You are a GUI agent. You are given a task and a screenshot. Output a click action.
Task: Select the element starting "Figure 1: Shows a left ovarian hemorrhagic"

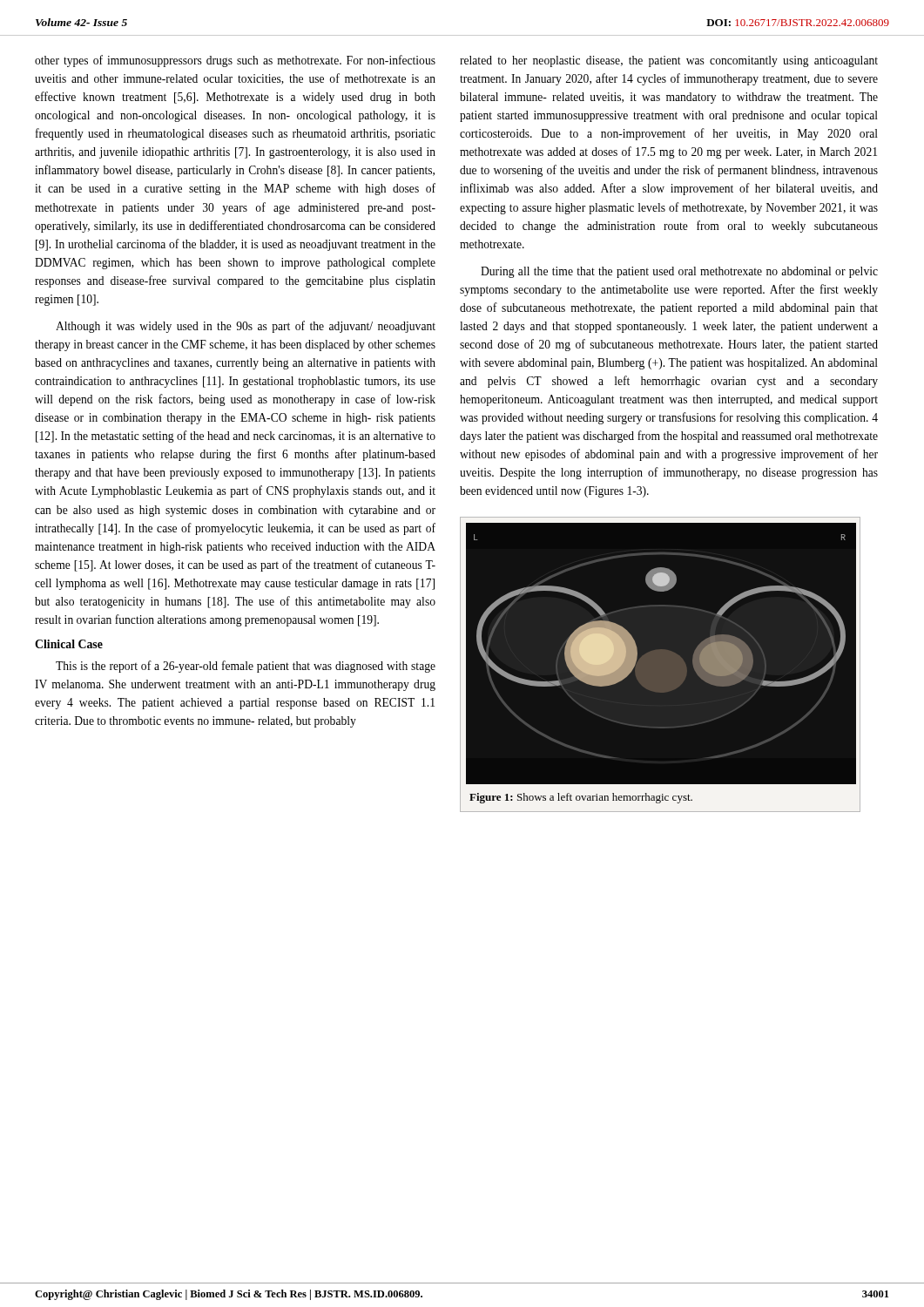click(581, 796)
